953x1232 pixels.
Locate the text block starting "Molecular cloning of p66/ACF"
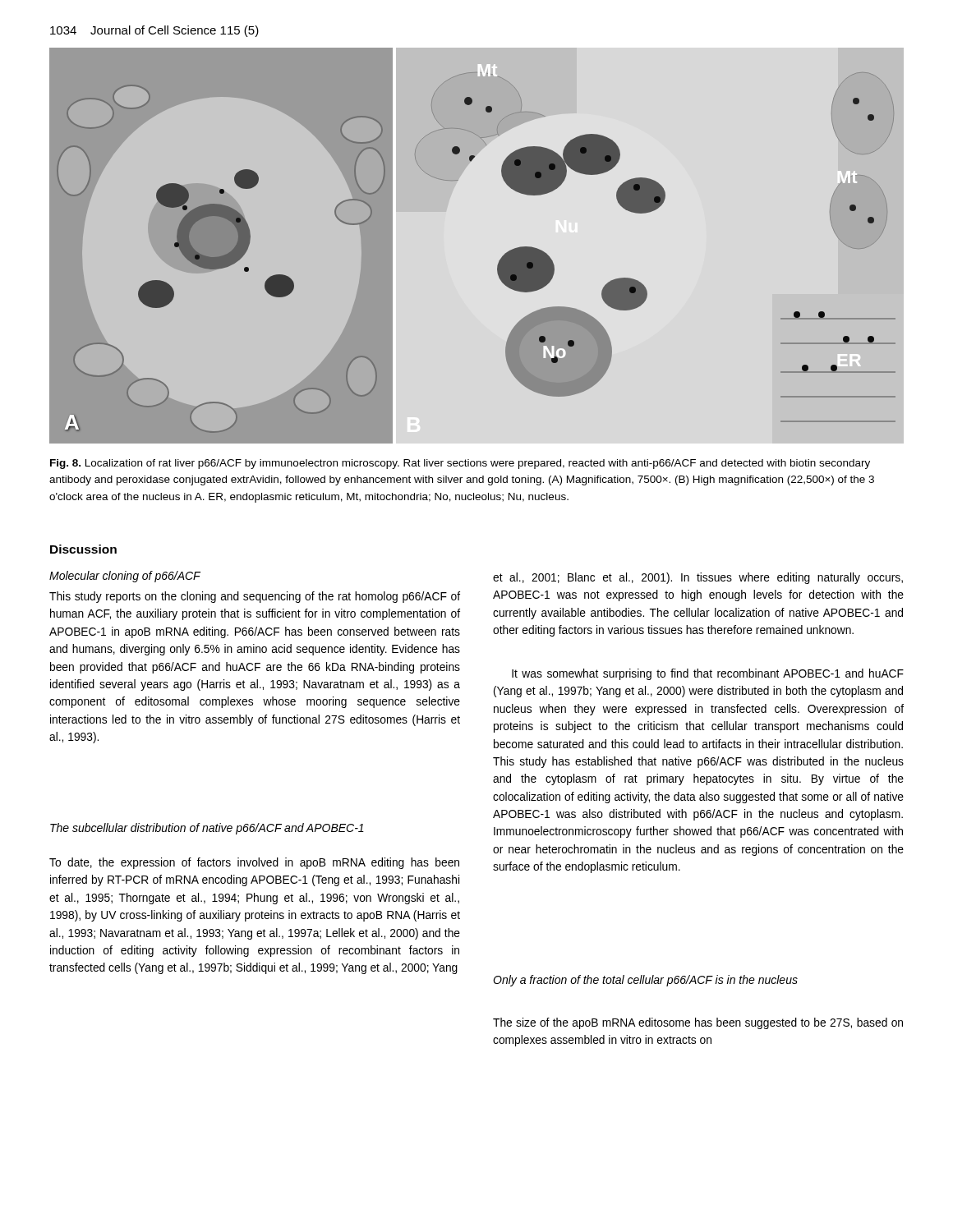125,576
